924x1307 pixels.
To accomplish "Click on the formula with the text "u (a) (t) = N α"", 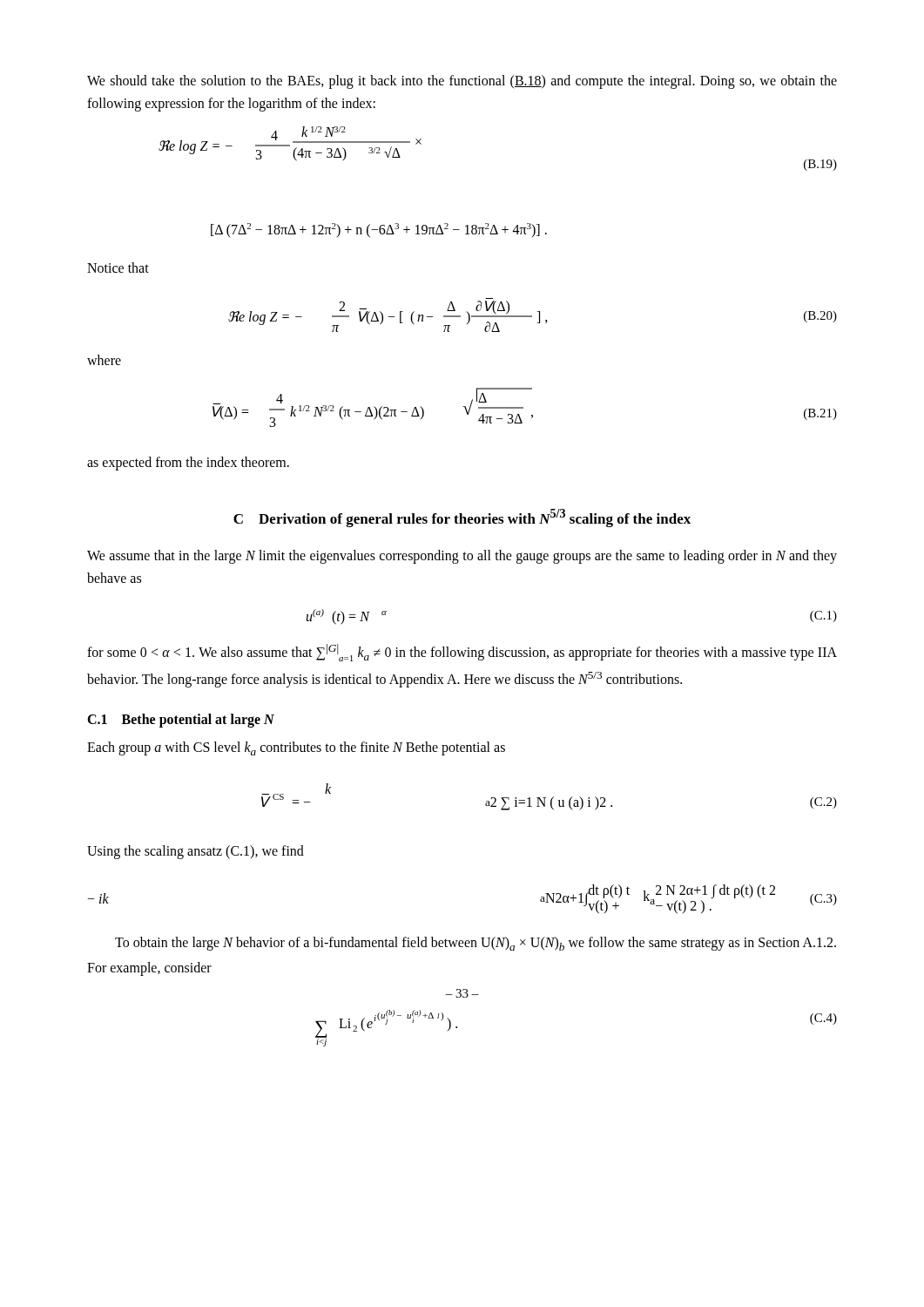I will coord(343,616).
